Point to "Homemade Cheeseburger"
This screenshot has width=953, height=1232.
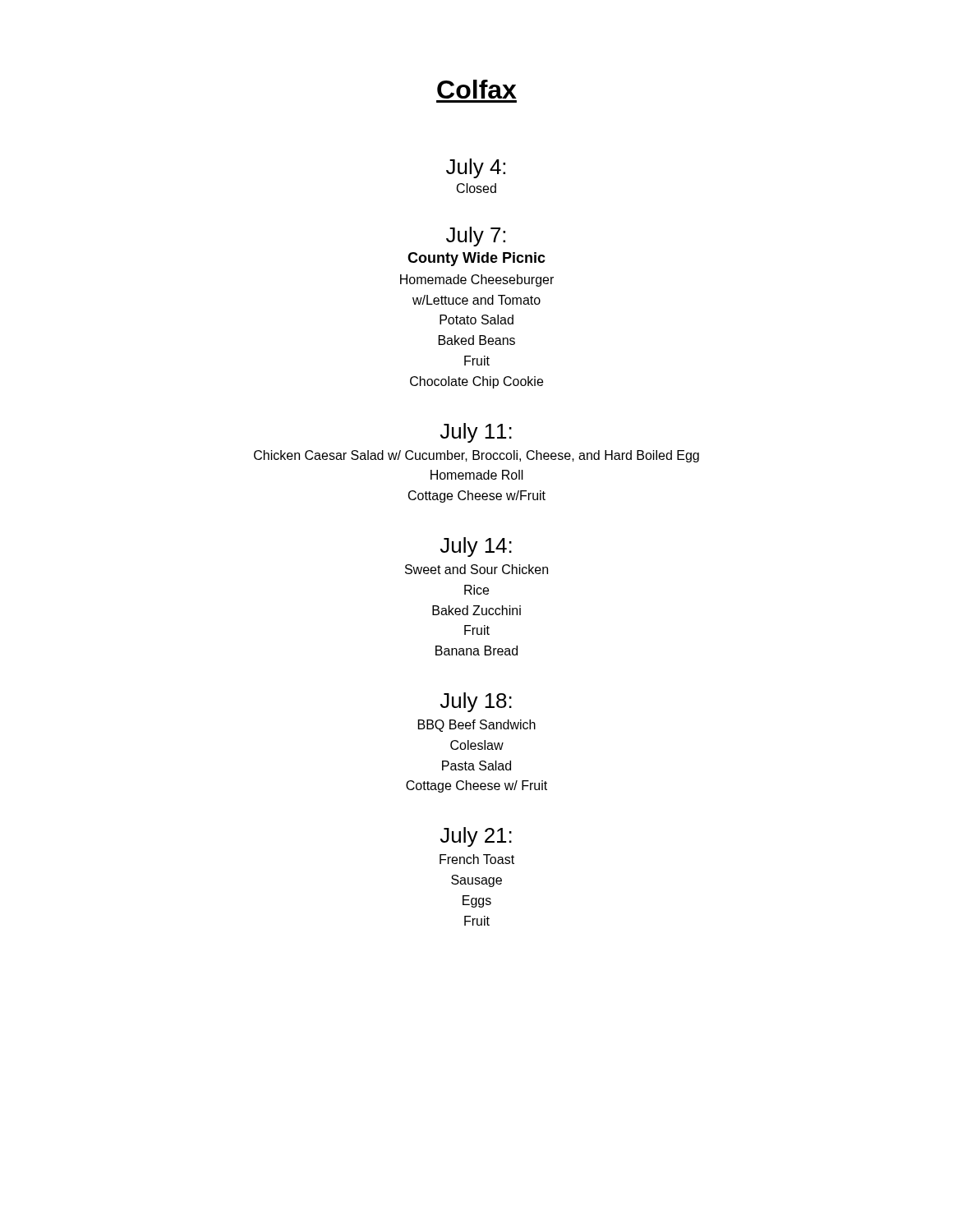[x=476, y=280]
